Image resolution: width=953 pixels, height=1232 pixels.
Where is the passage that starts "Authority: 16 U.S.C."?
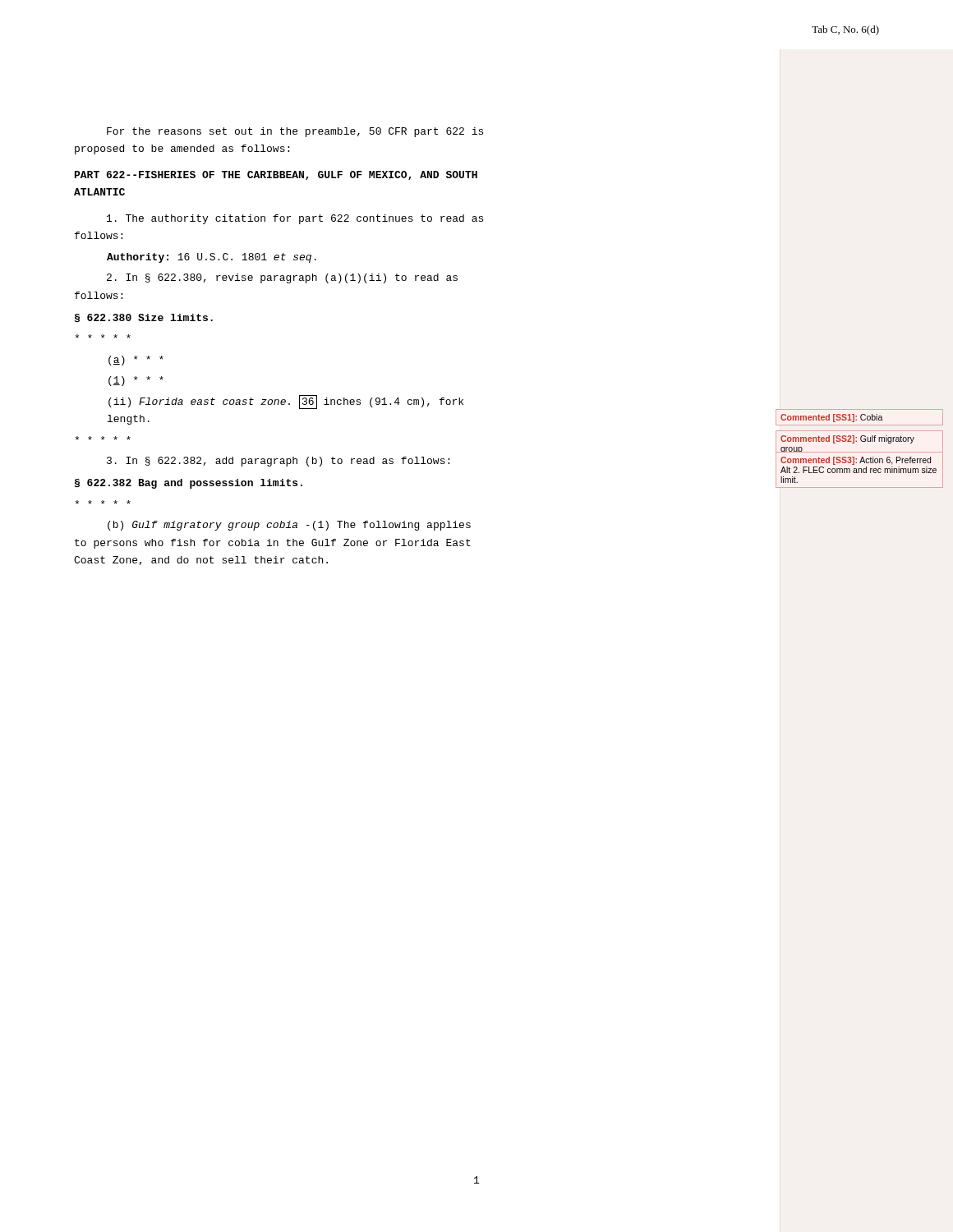click(213, 257)
